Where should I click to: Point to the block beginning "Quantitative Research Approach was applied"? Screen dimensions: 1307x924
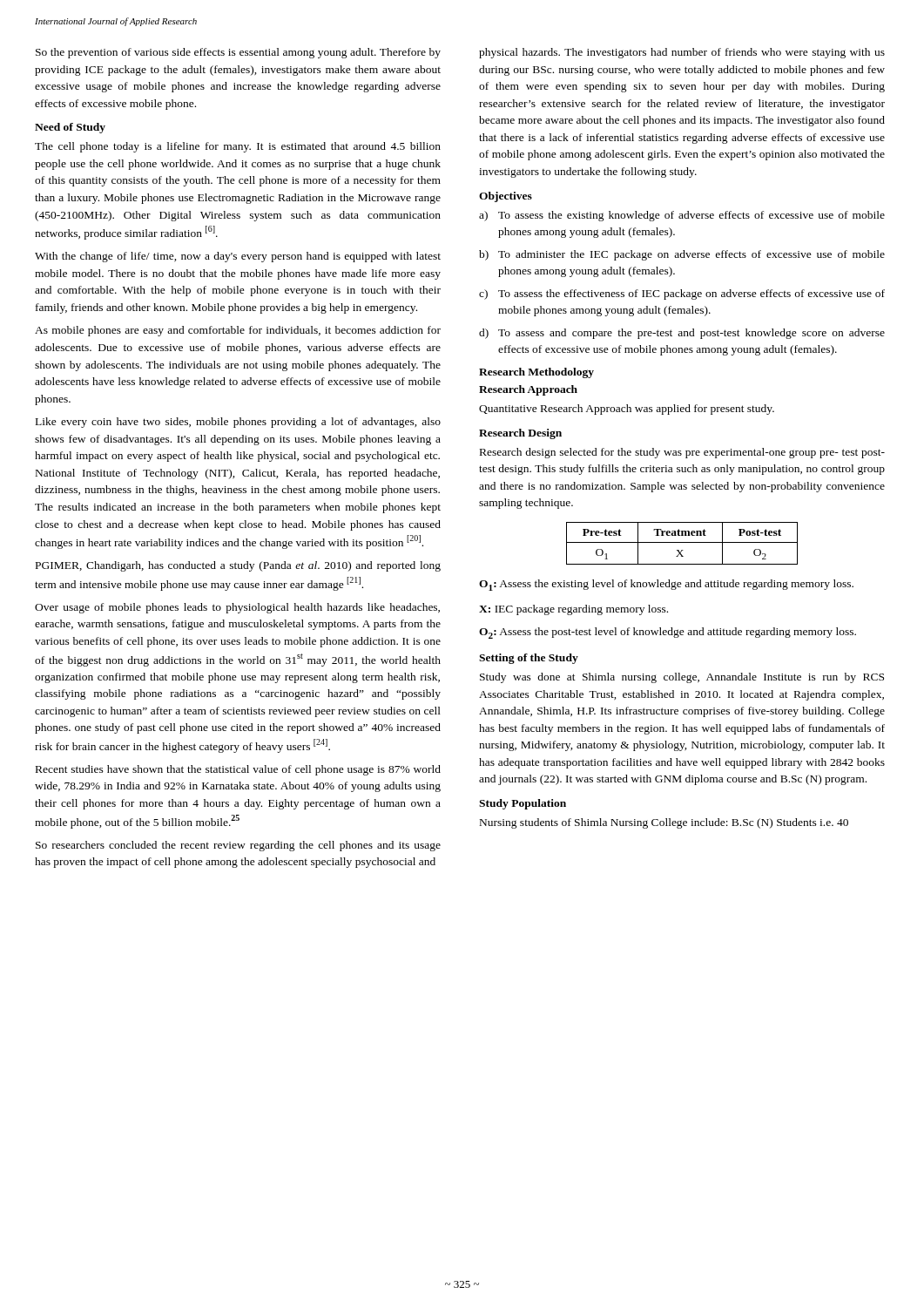(x=682, y=408)
